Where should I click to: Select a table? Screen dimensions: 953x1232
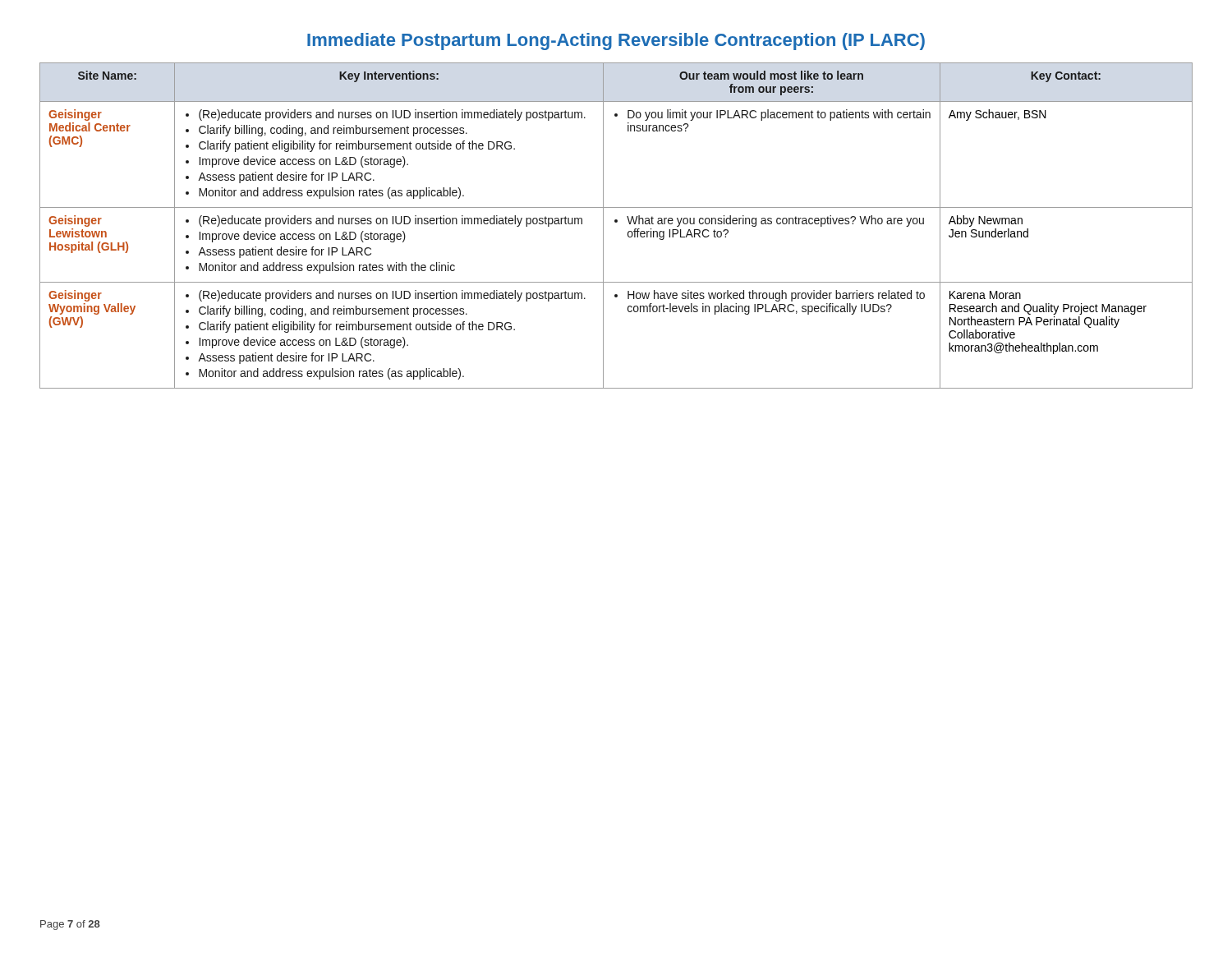[x=616, y=226]
